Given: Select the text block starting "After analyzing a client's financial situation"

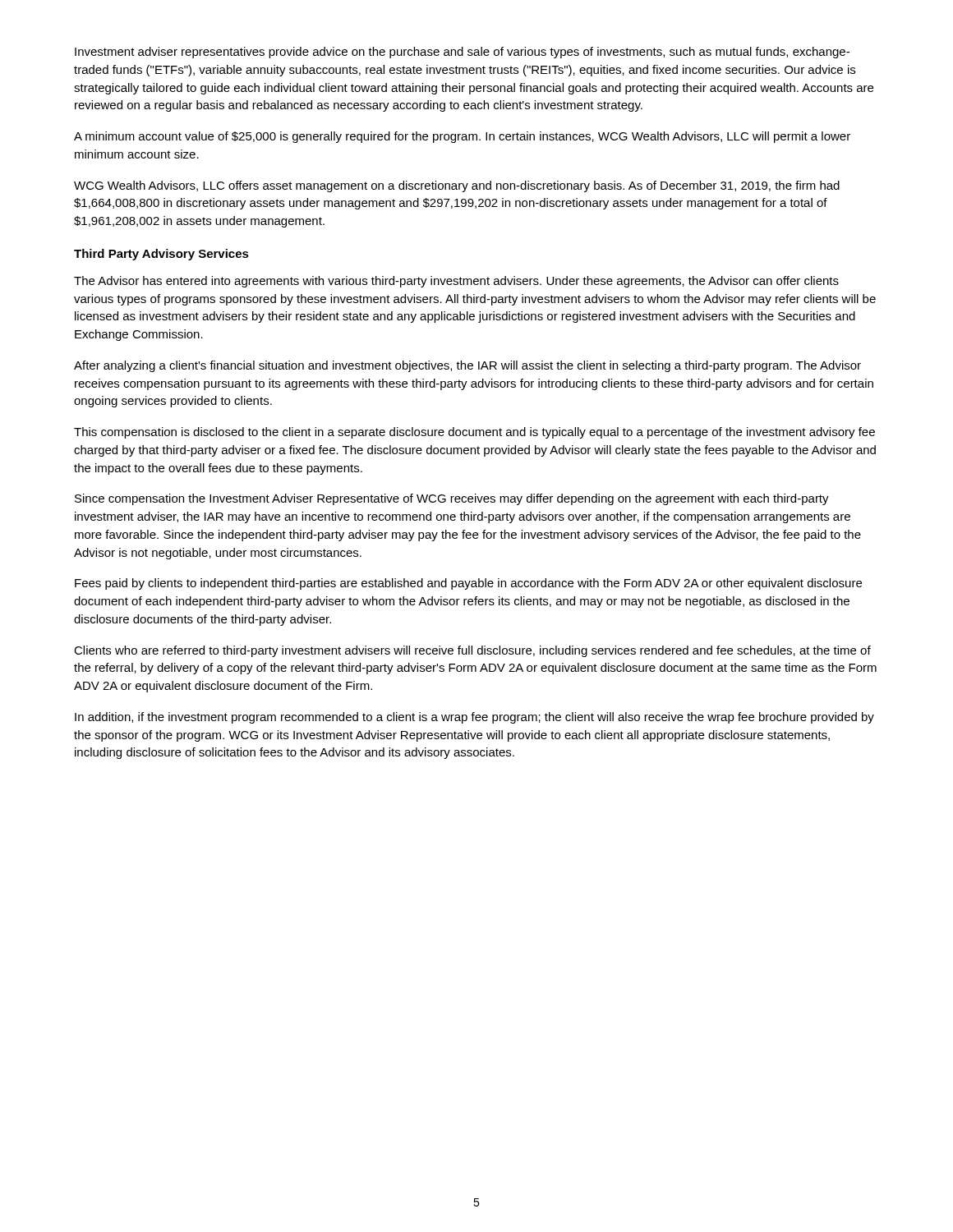Looking at the screenshot, I should coord(474,383).
